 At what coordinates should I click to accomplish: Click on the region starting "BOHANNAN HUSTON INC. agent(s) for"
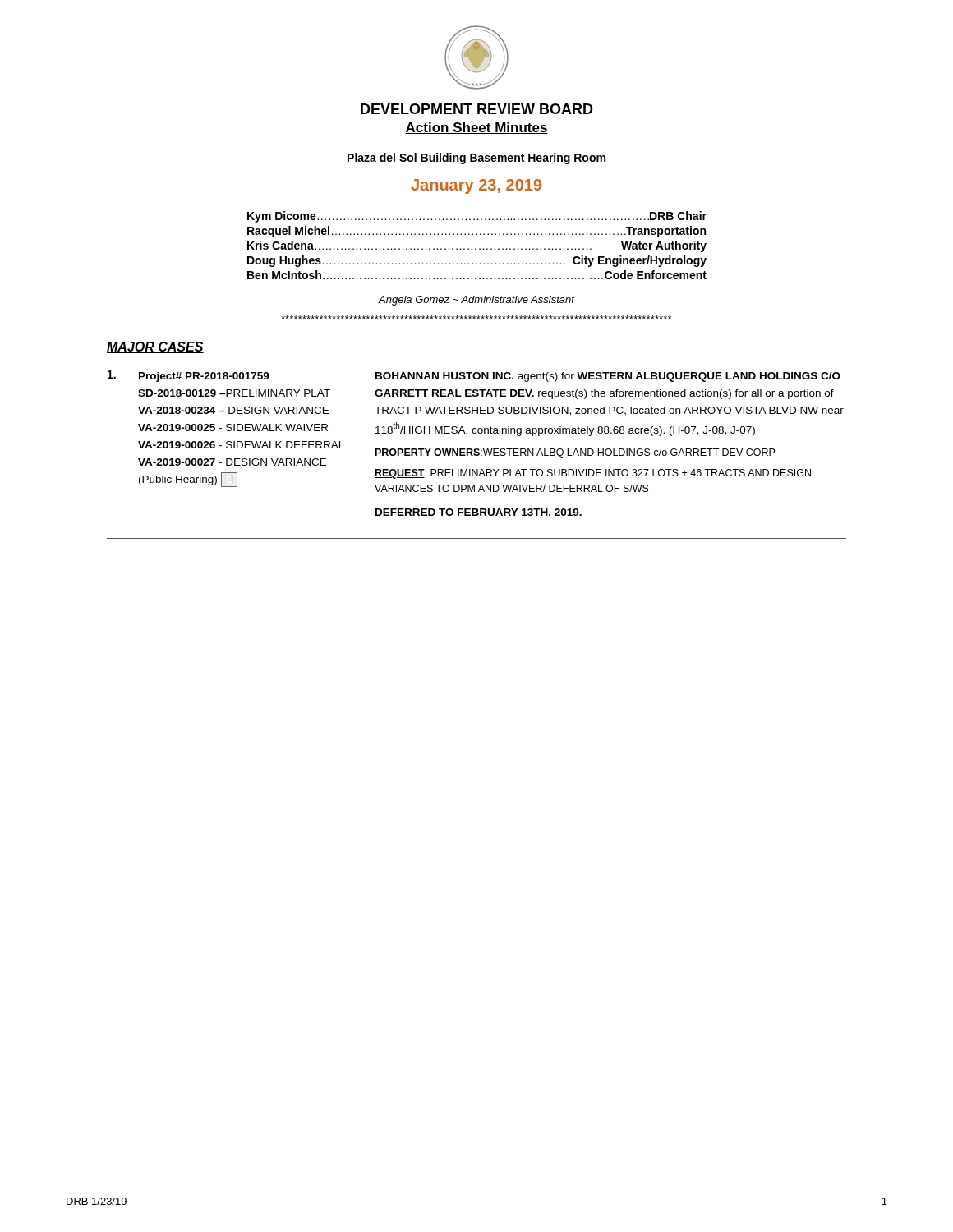pos(610,445)
